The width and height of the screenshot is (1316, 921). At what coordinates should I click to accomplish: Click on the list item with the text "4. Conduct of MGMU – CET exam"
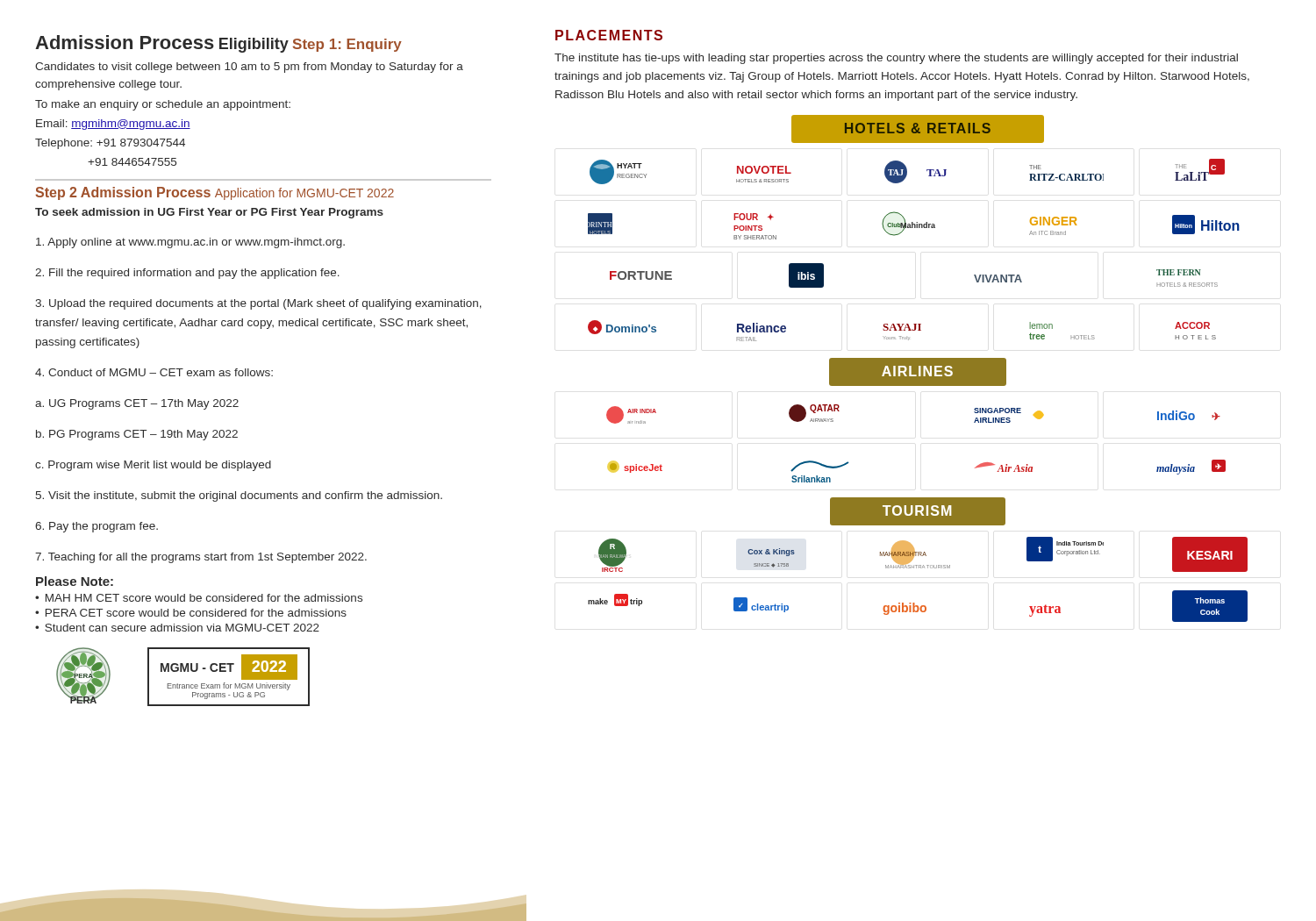[263, 372]
